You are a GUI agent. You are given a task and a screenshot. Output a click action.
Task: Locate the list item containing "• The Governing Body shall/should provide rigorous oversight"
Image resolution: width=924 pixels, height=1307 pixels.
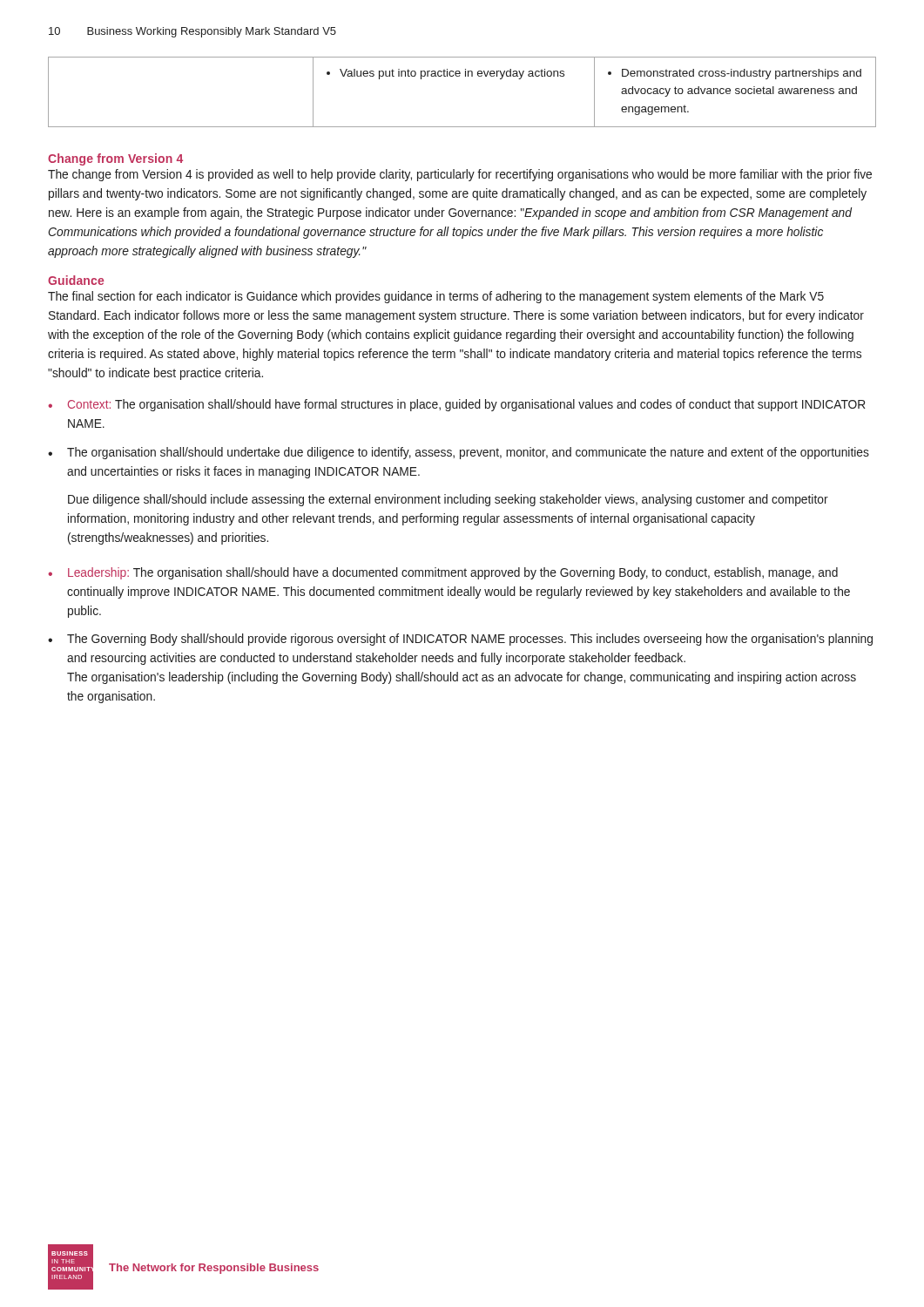click(x=462, y=668)
